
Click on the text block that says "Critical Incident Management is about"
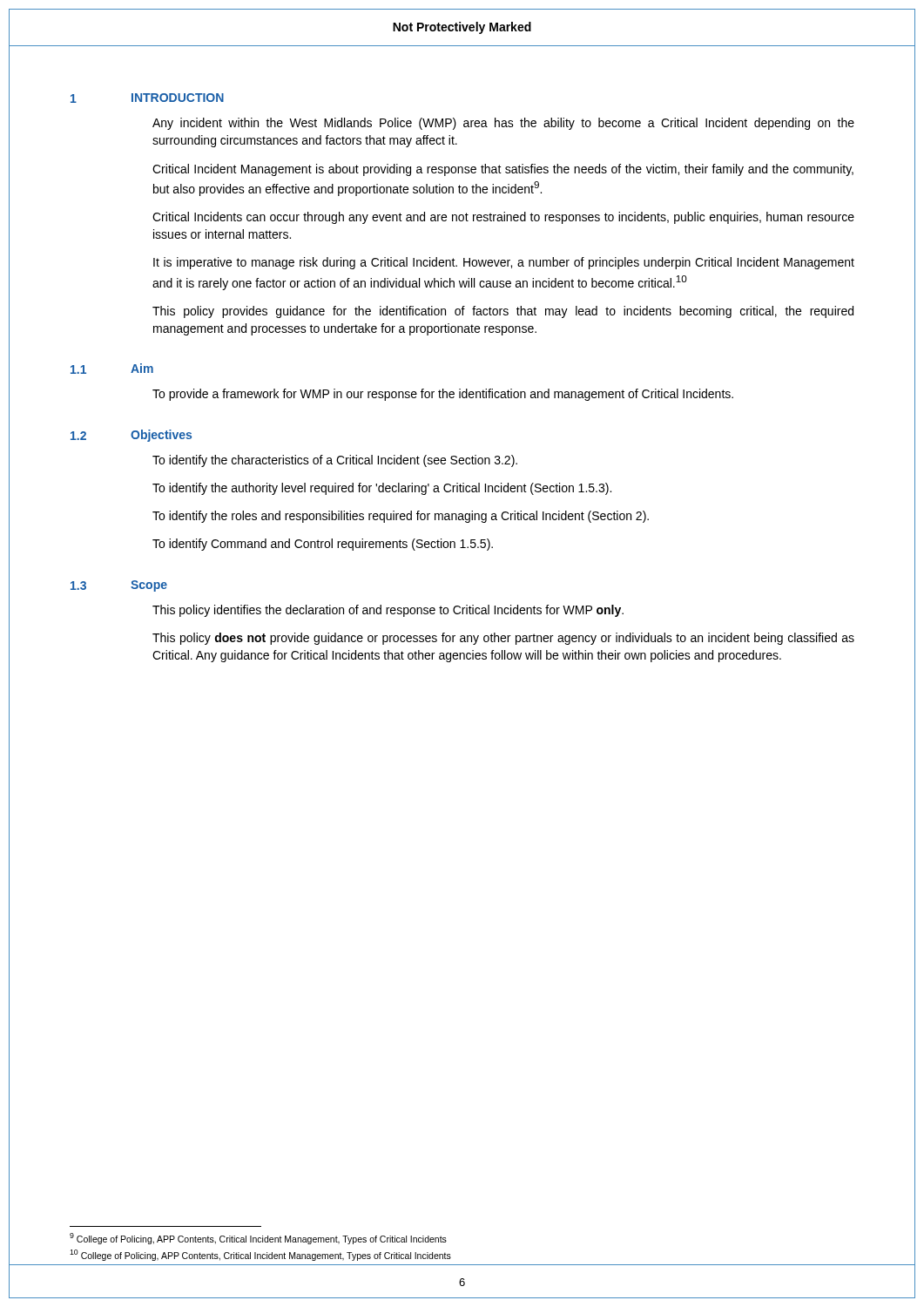coord(503,179)
